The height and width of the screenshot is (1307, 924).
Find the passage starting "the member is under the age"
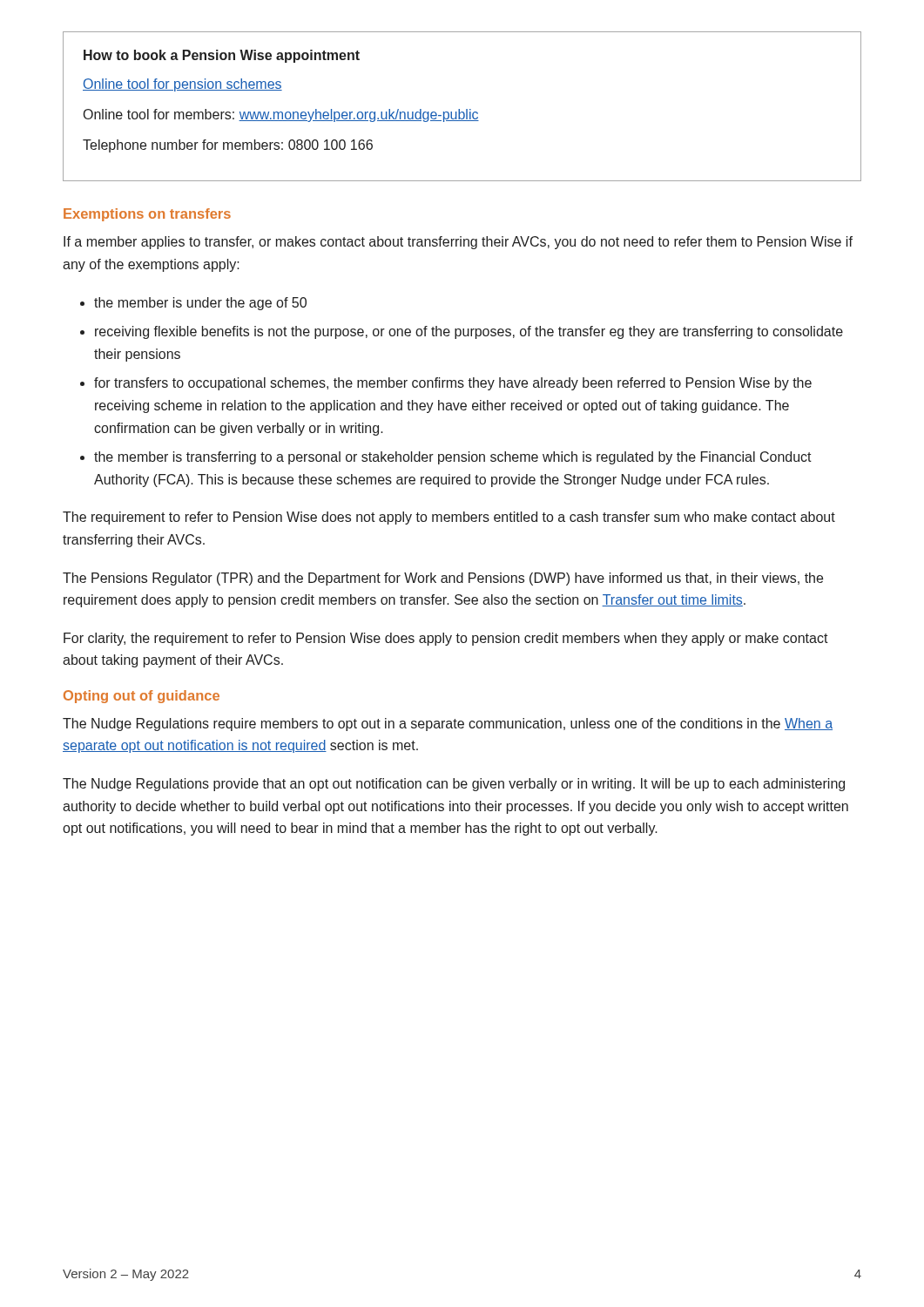201,302
